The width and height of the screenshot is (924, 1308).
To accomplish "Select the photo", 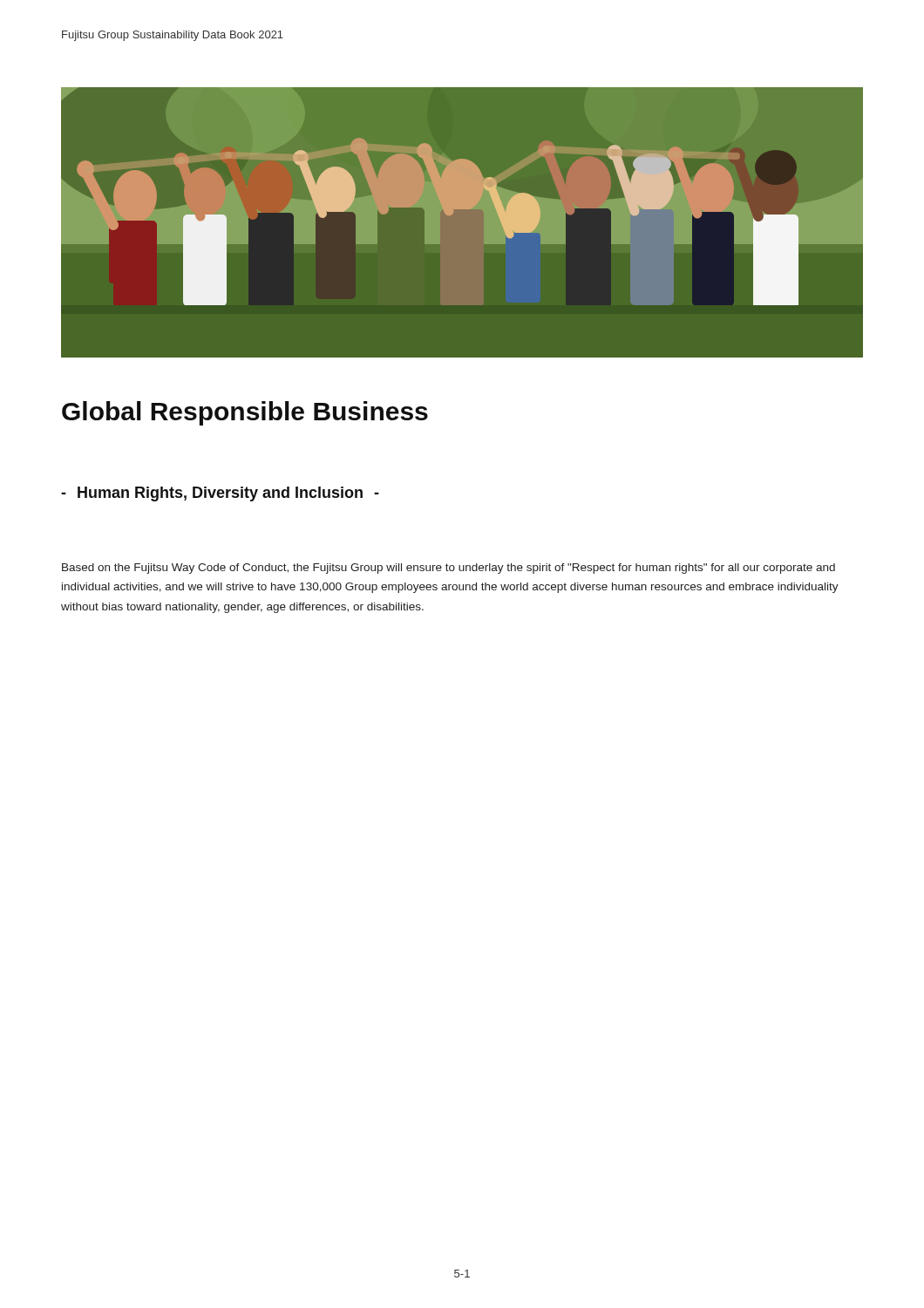I will click(x=462, y=222).
